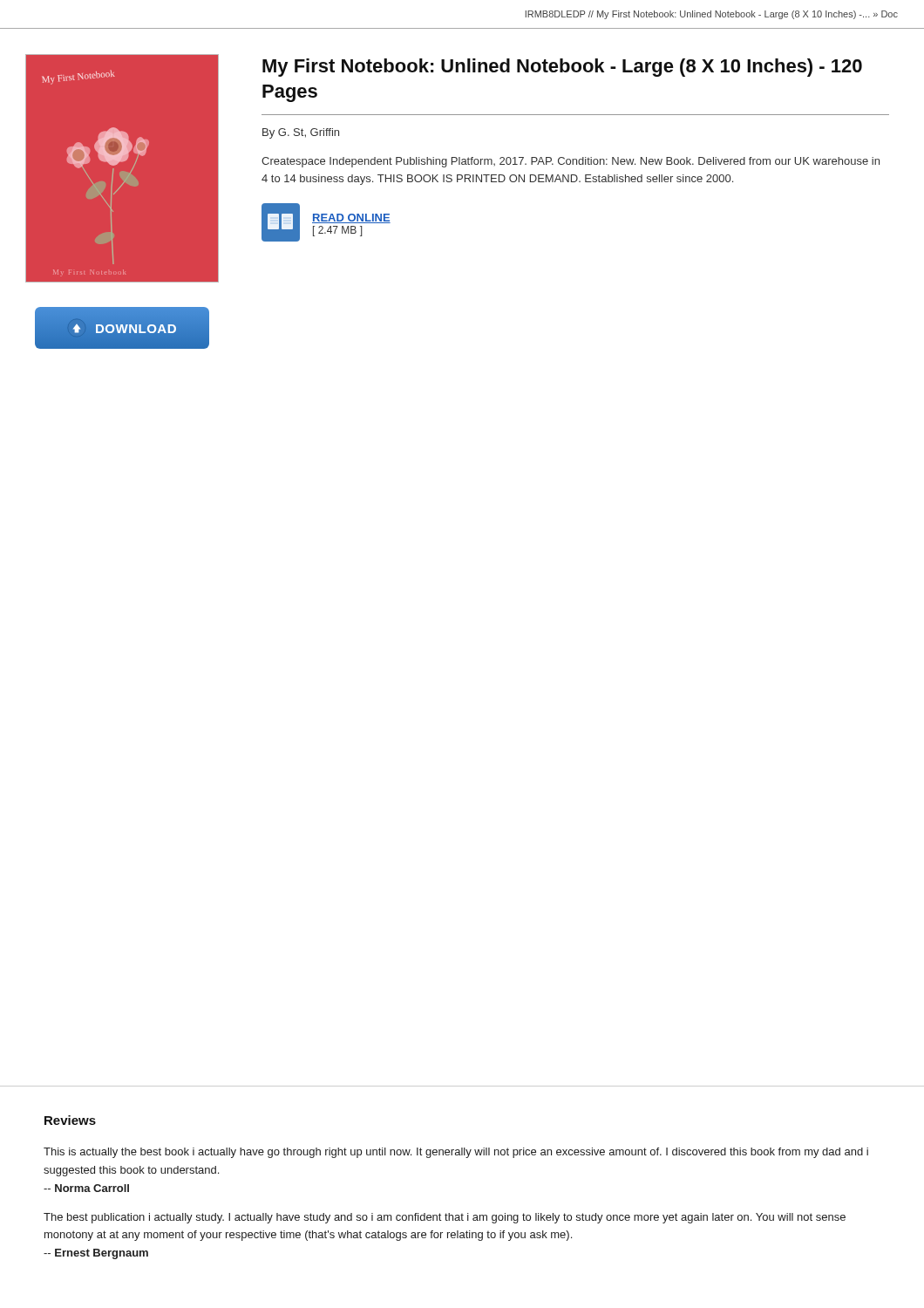Find the text block that reads "Createspace Independent Publishing"
Image resolution: width=924 pixels, height=1308 pixels.
[571, 170]
